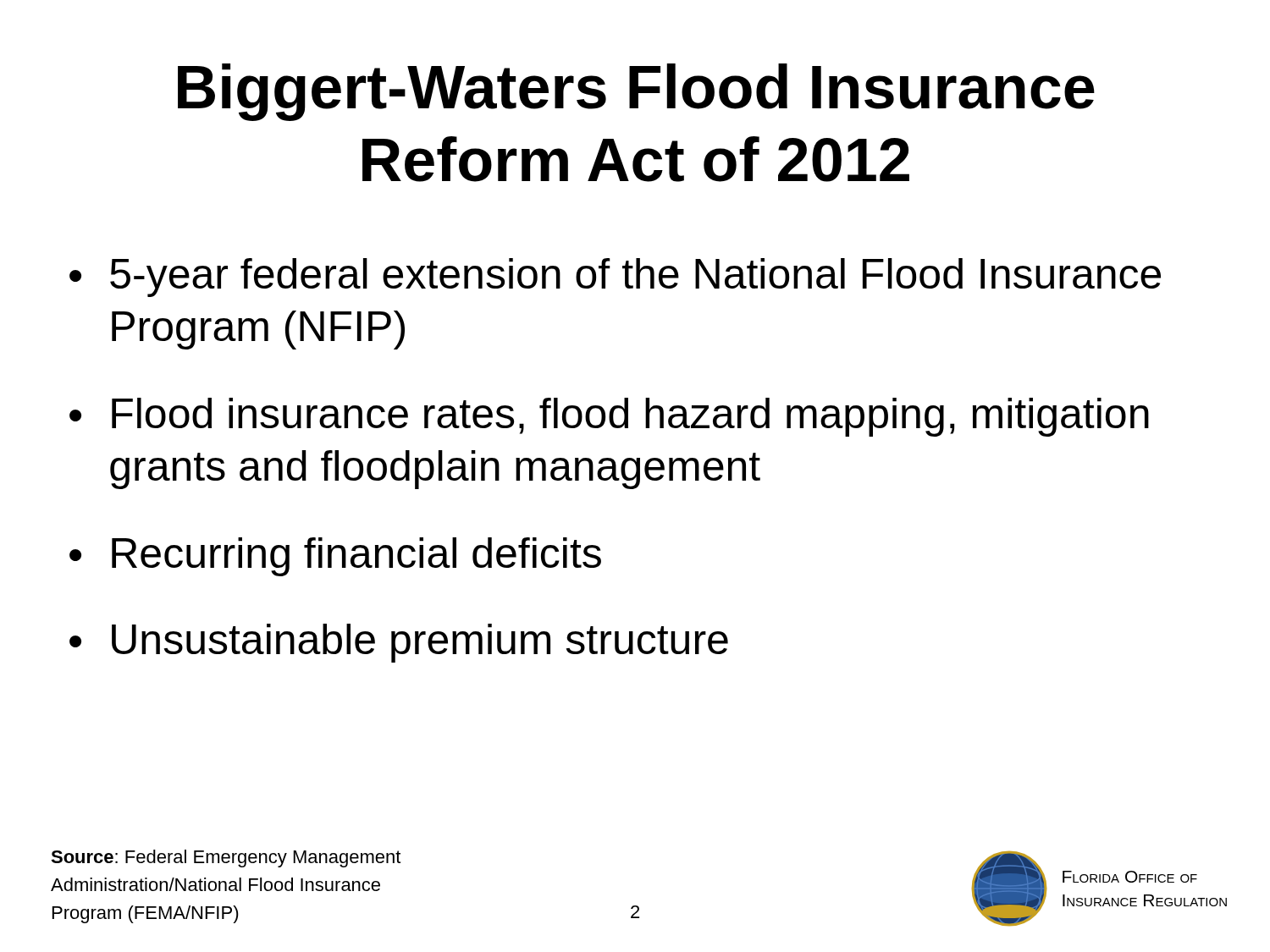Find the text block starting "• Flood insurance rates, flood hazard mapping,"
The height and width of the screenshot is (952, 1270).
point(635,440)
